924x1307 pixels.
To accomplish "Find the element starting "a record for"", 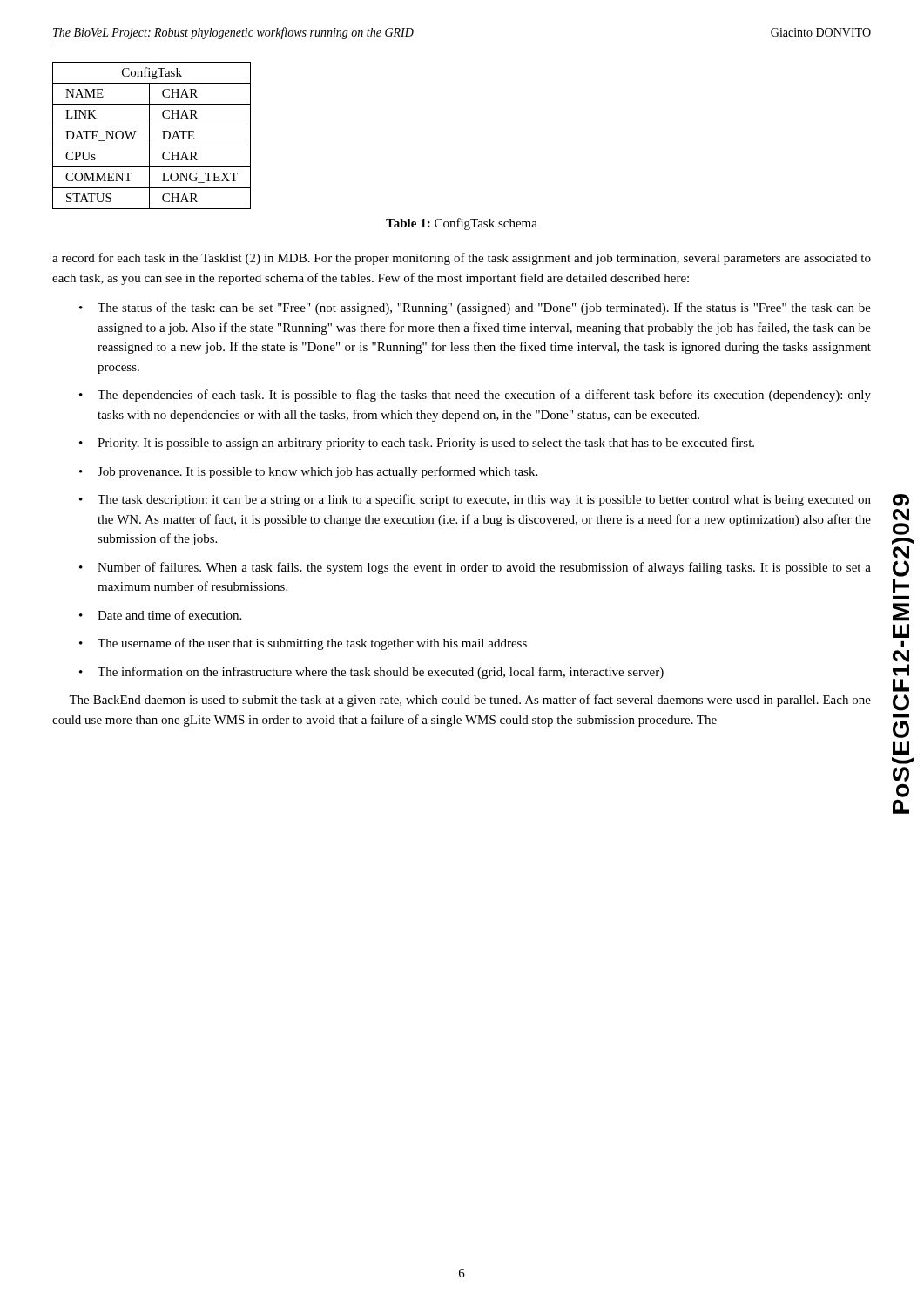I will point(462,268).
